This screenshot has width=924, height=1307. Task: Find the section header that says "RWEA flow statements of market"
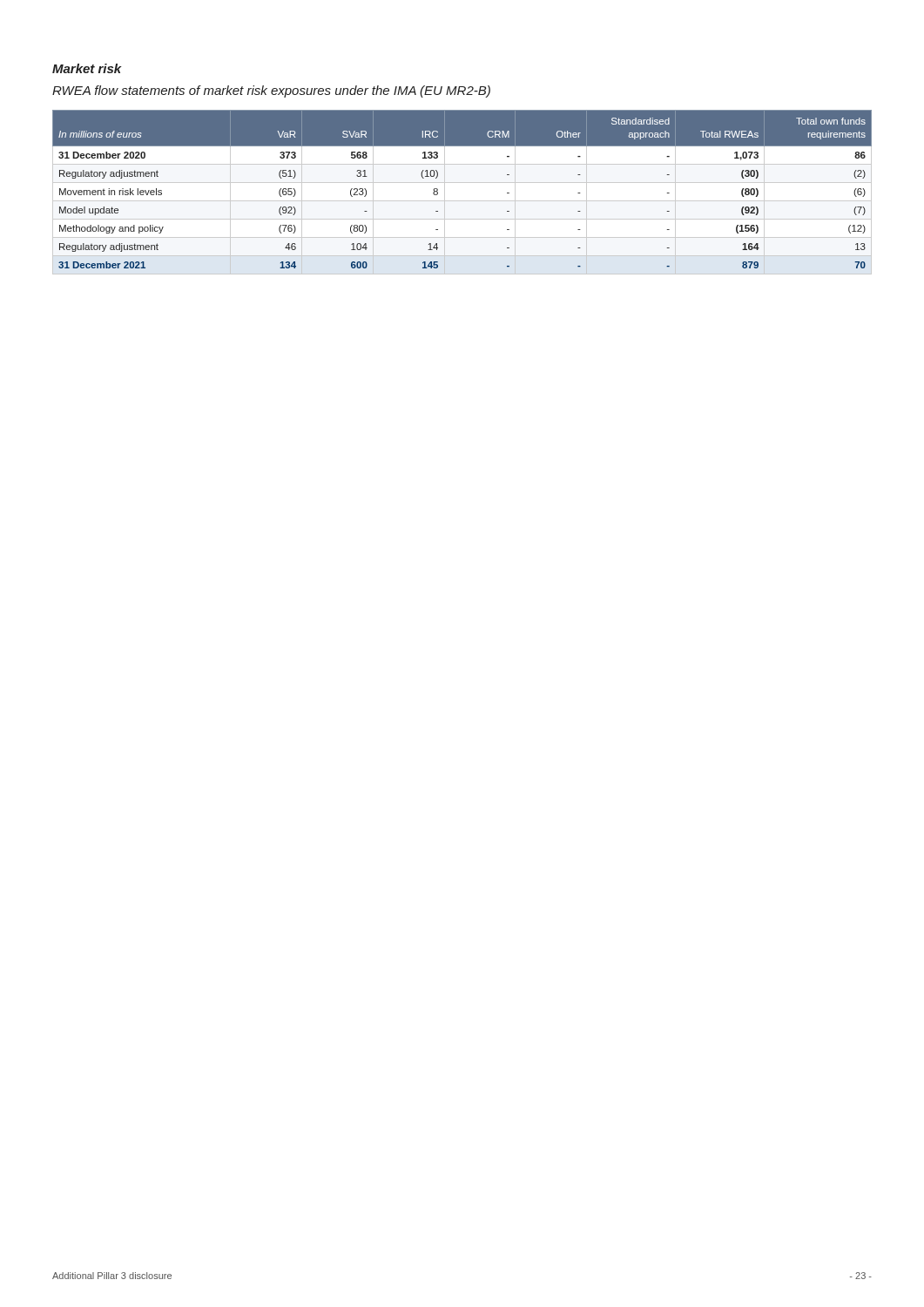[272, 90]
